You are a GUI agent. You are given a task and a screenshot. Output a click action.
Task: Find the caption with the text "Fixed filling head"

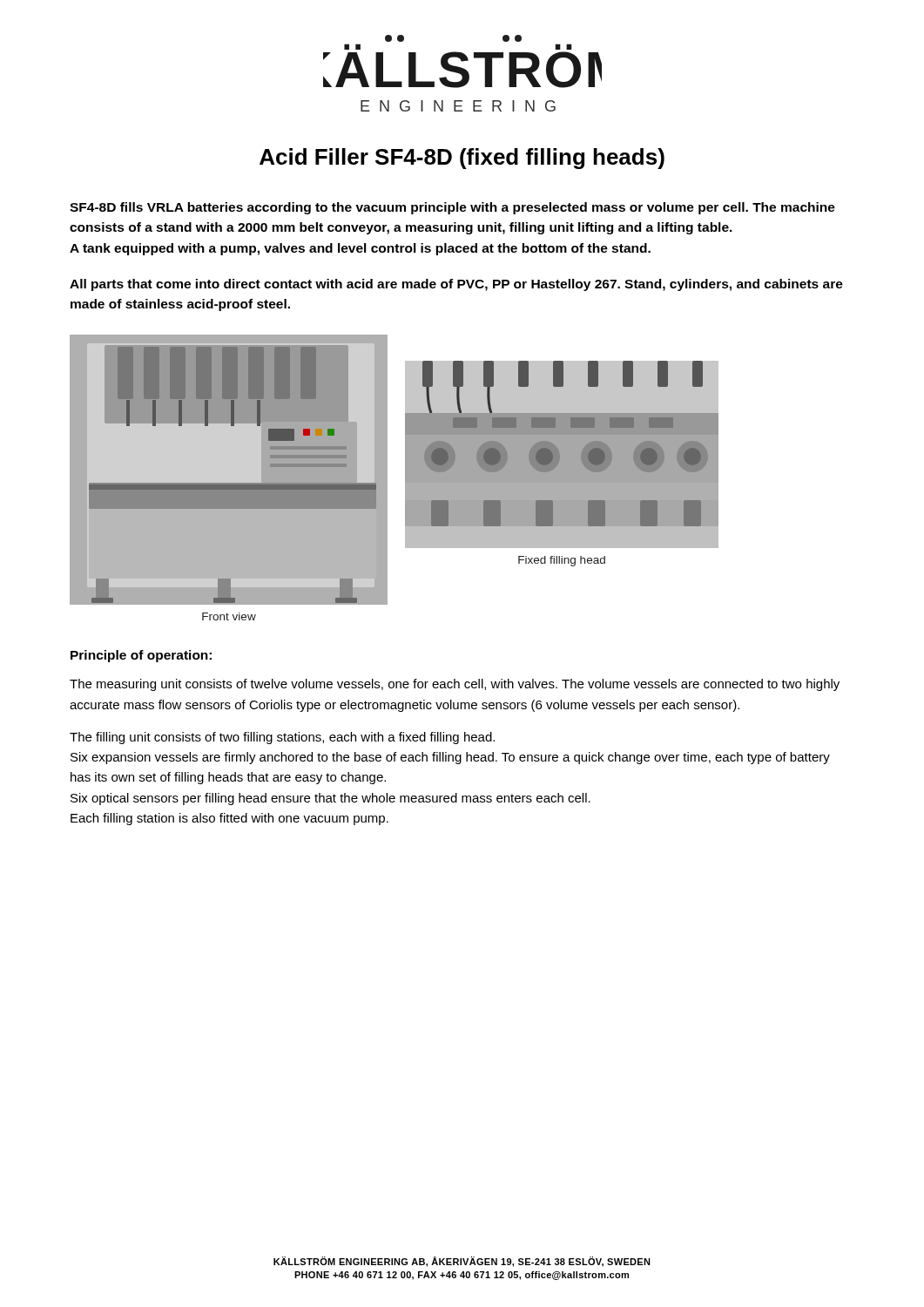(x=562, y=560)
